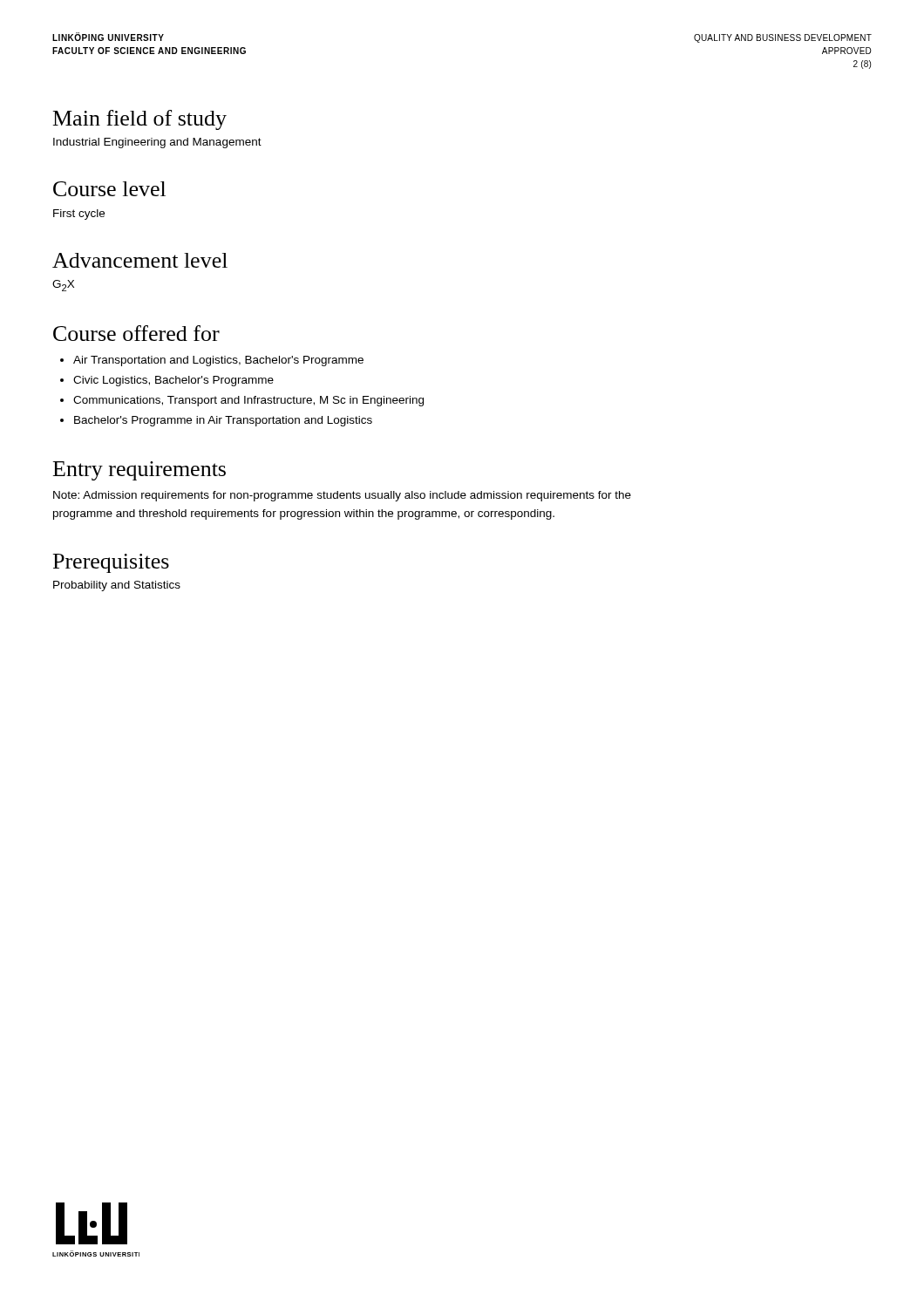Click on the section header containing "Course level"

[109, 189]
